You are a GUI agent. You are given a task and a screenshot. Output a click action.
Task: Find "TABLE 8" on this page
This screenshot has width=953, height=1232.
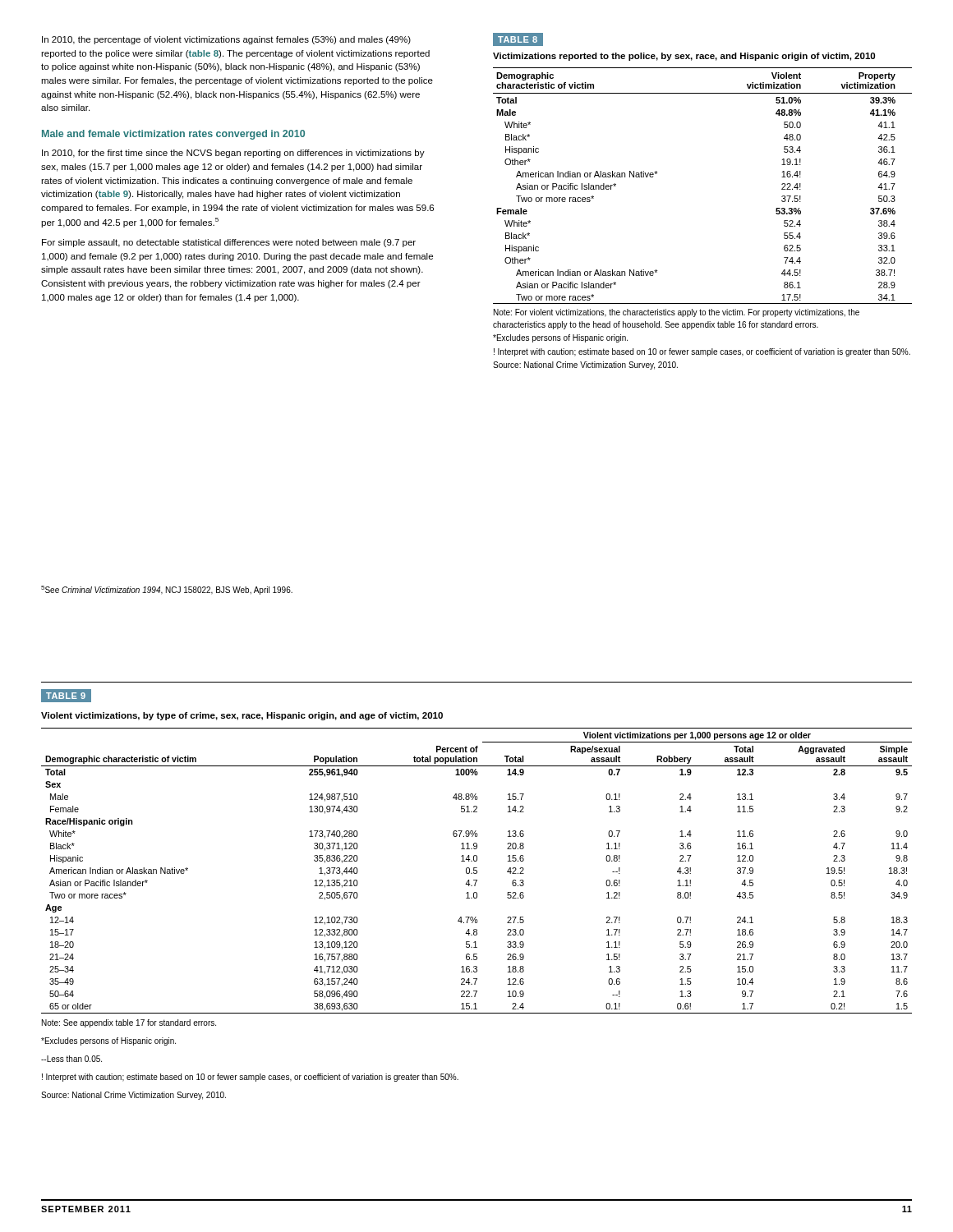pyautogui.click(x=518, y=39)
